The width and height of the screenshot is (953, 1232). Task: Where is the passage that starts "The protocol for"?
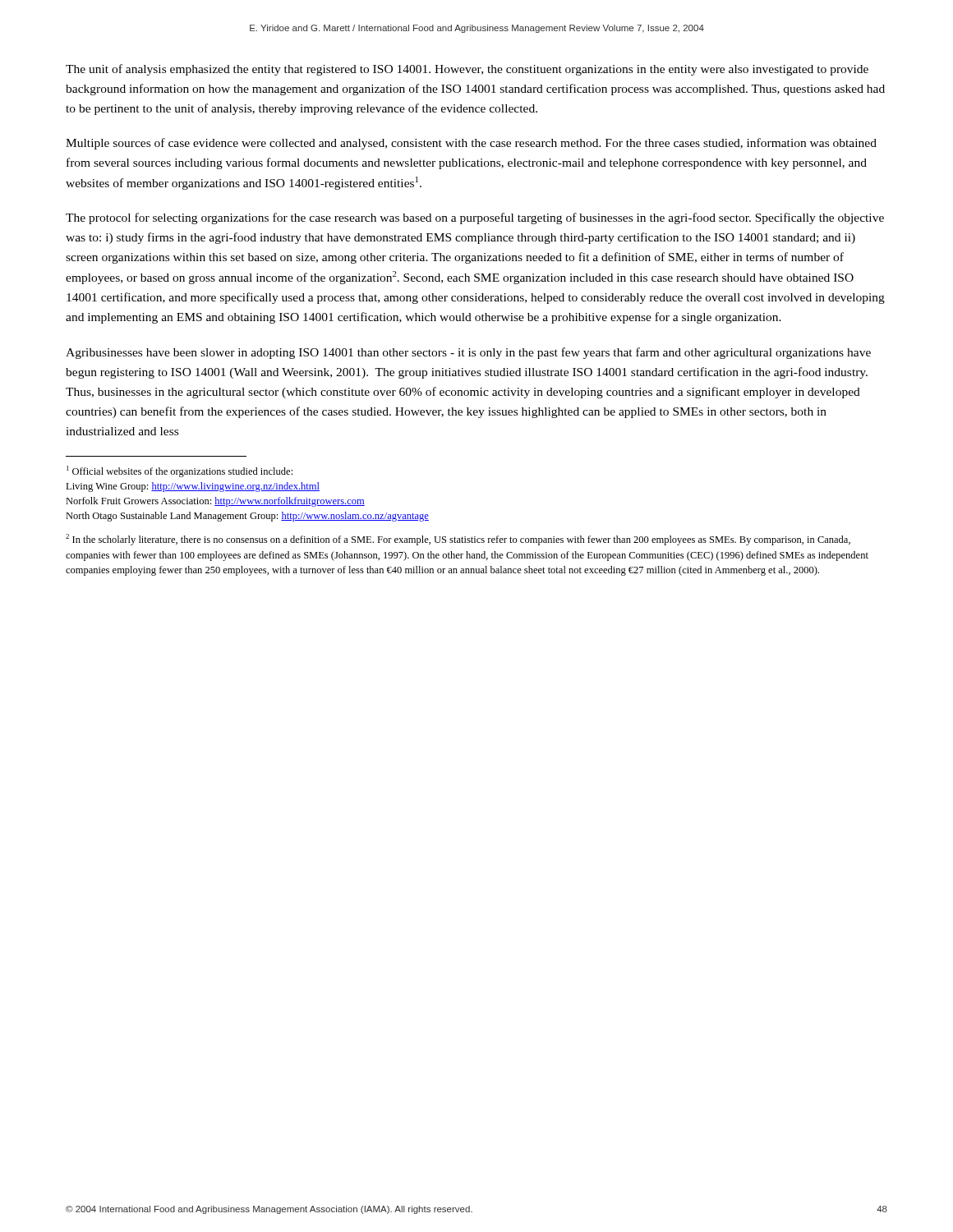475,267
